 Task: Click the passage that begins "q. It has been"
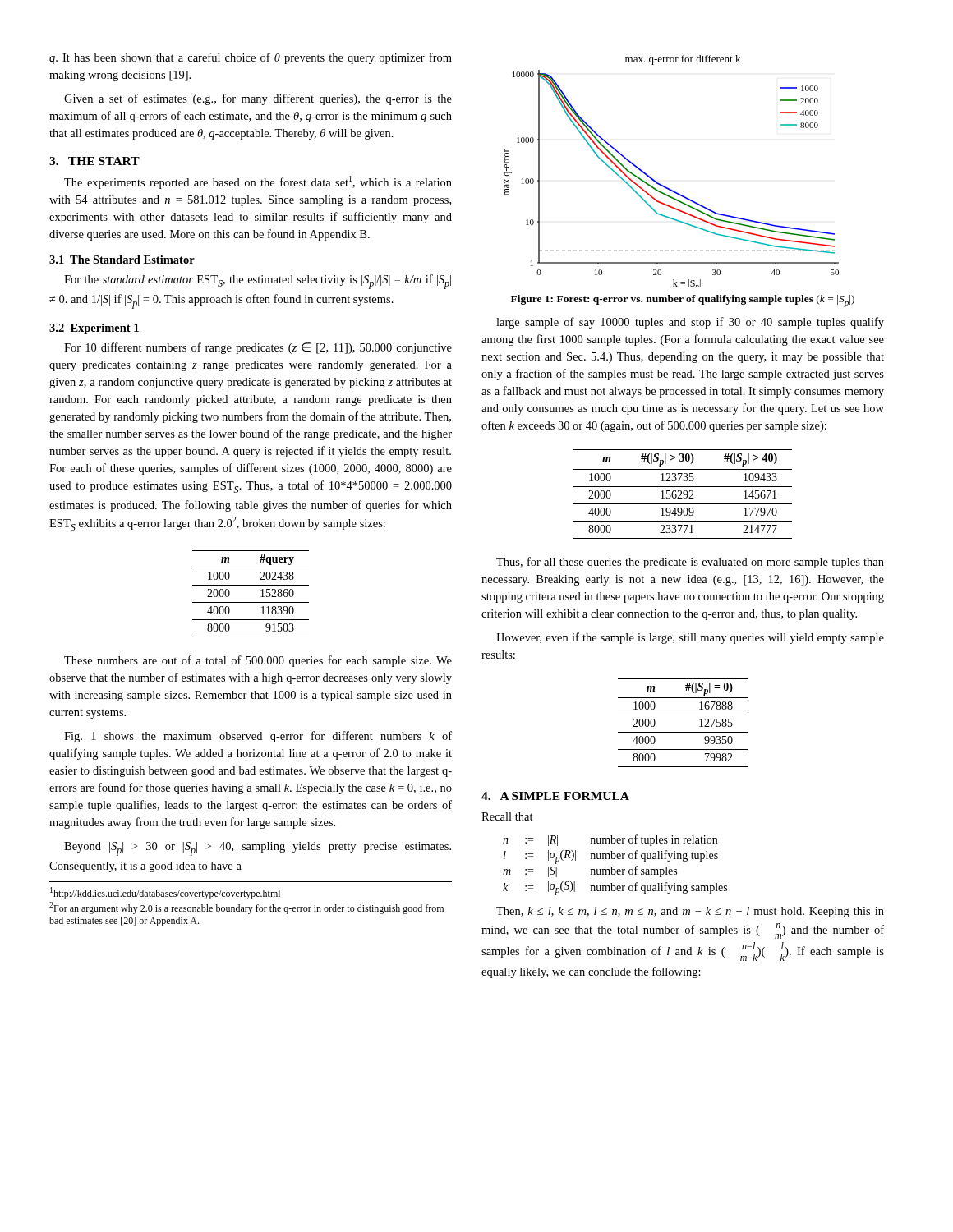[251, 96]
